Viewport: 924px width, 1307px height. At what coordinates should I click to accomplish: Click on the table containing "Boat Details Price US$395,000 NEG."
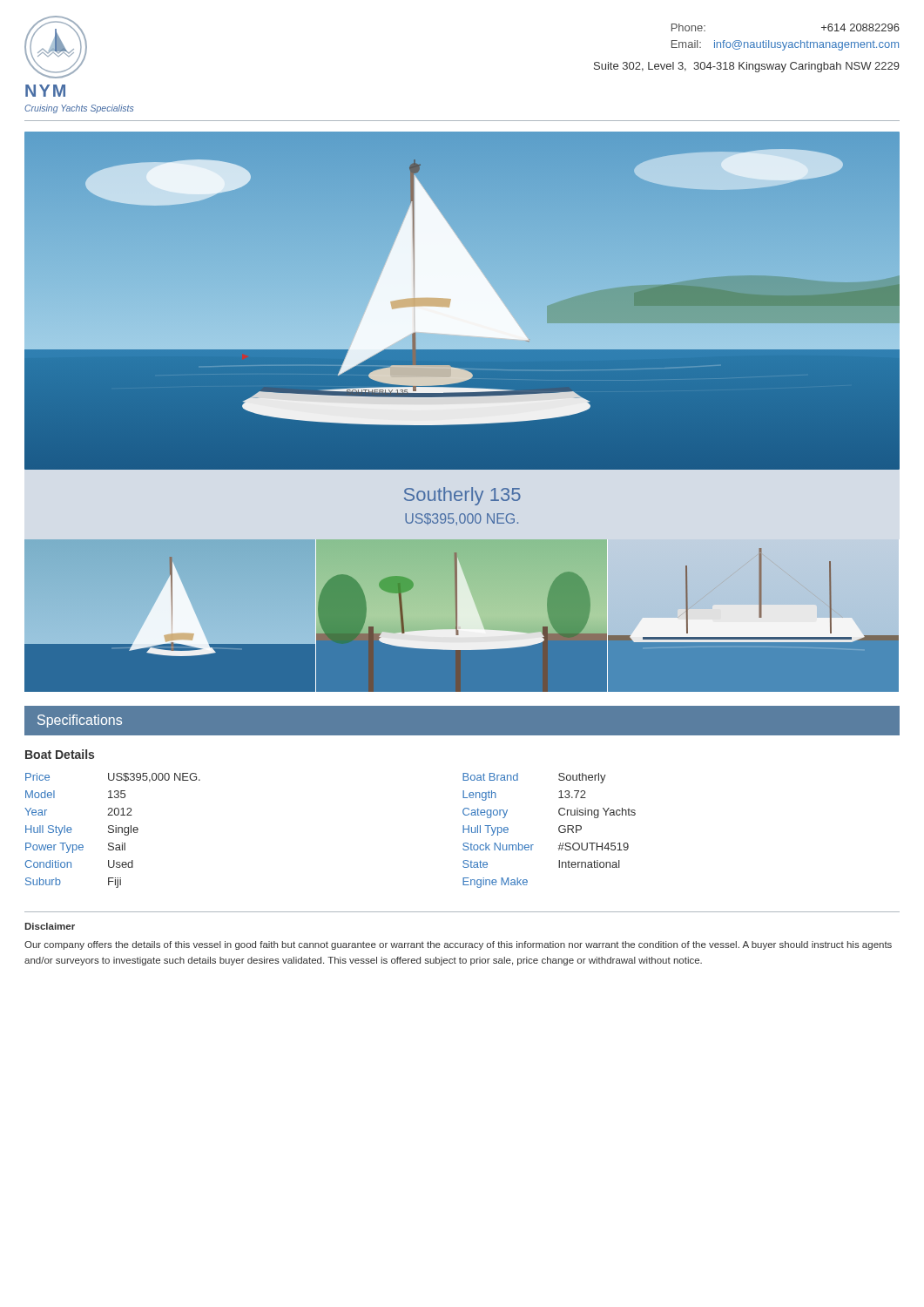(x=462, y=820)
